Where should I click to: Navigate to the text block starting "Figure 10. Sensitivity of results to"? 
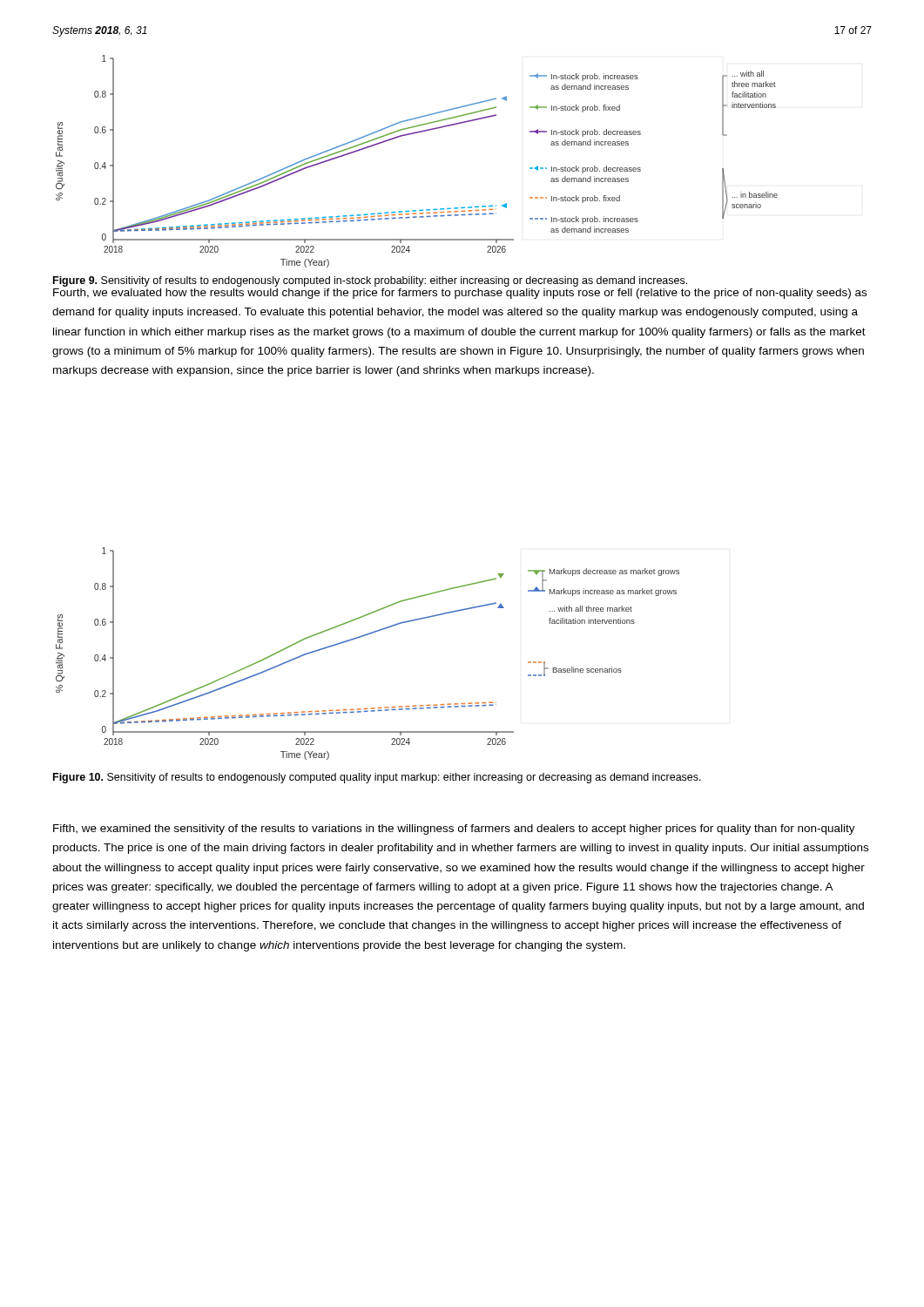(x=377, y=777)
